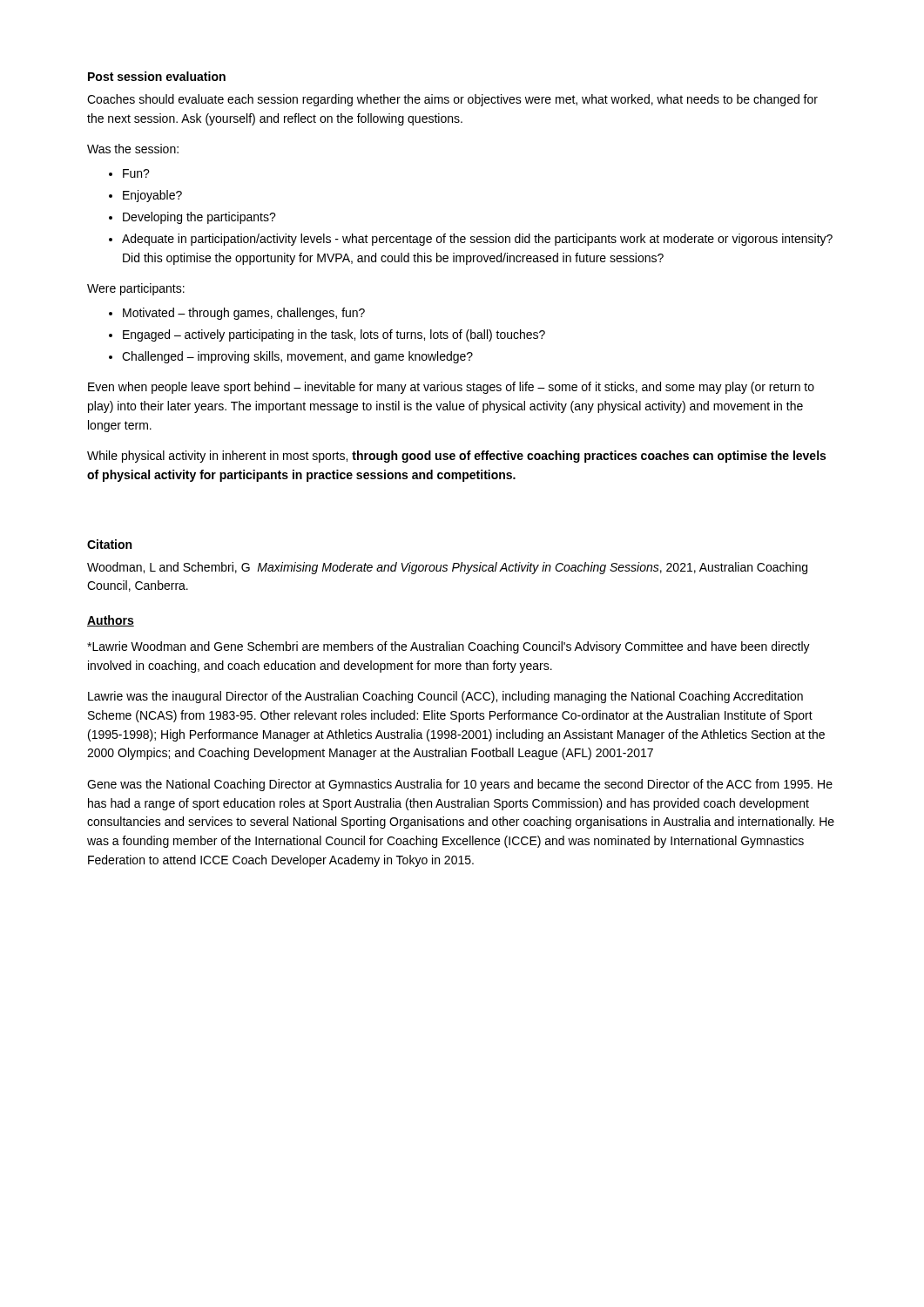
Task: Click the passage that begins "While physical activity in inherent"
Action: pos(457,465)
